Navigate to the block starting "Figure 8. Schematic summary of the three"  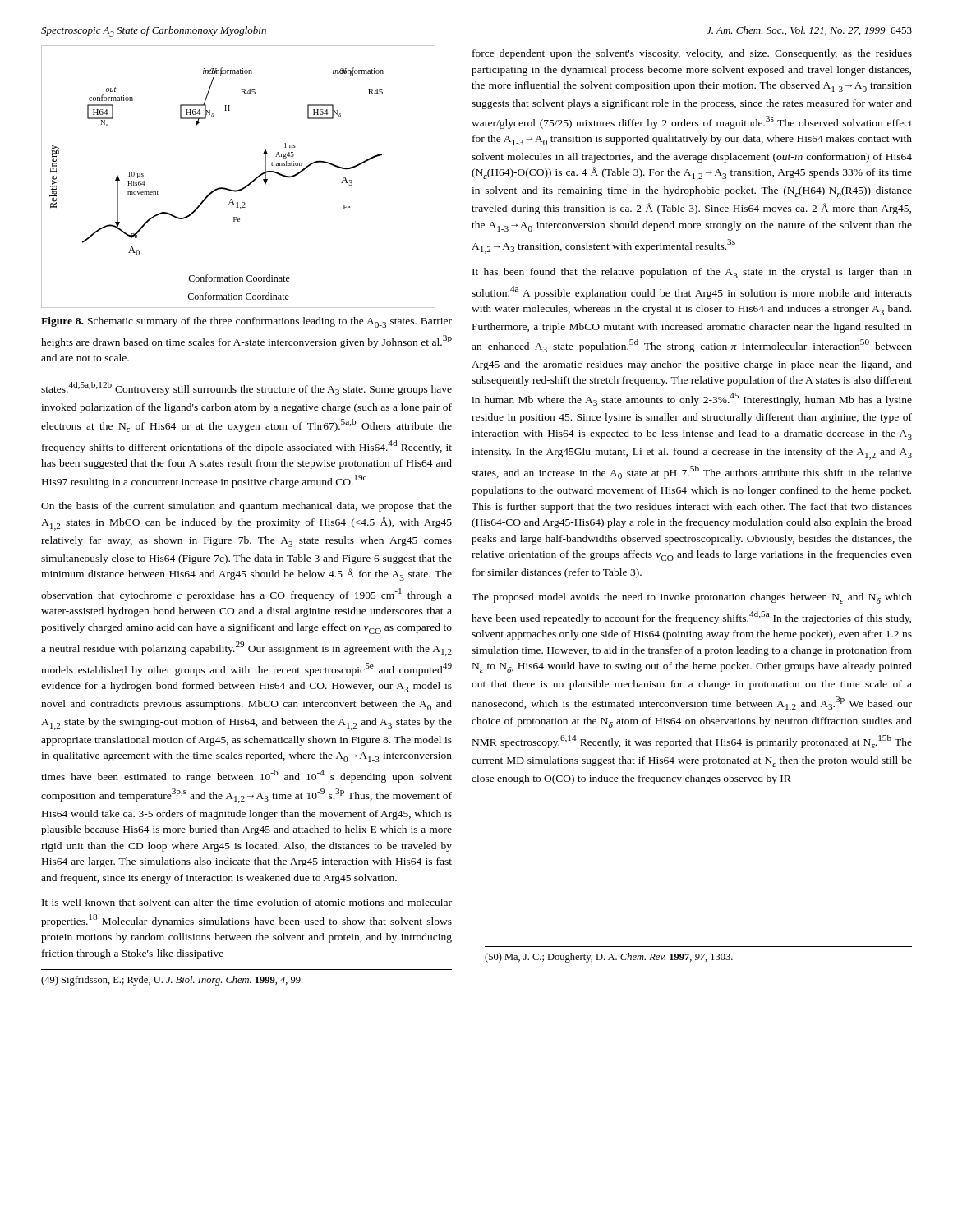pos(246,340)
